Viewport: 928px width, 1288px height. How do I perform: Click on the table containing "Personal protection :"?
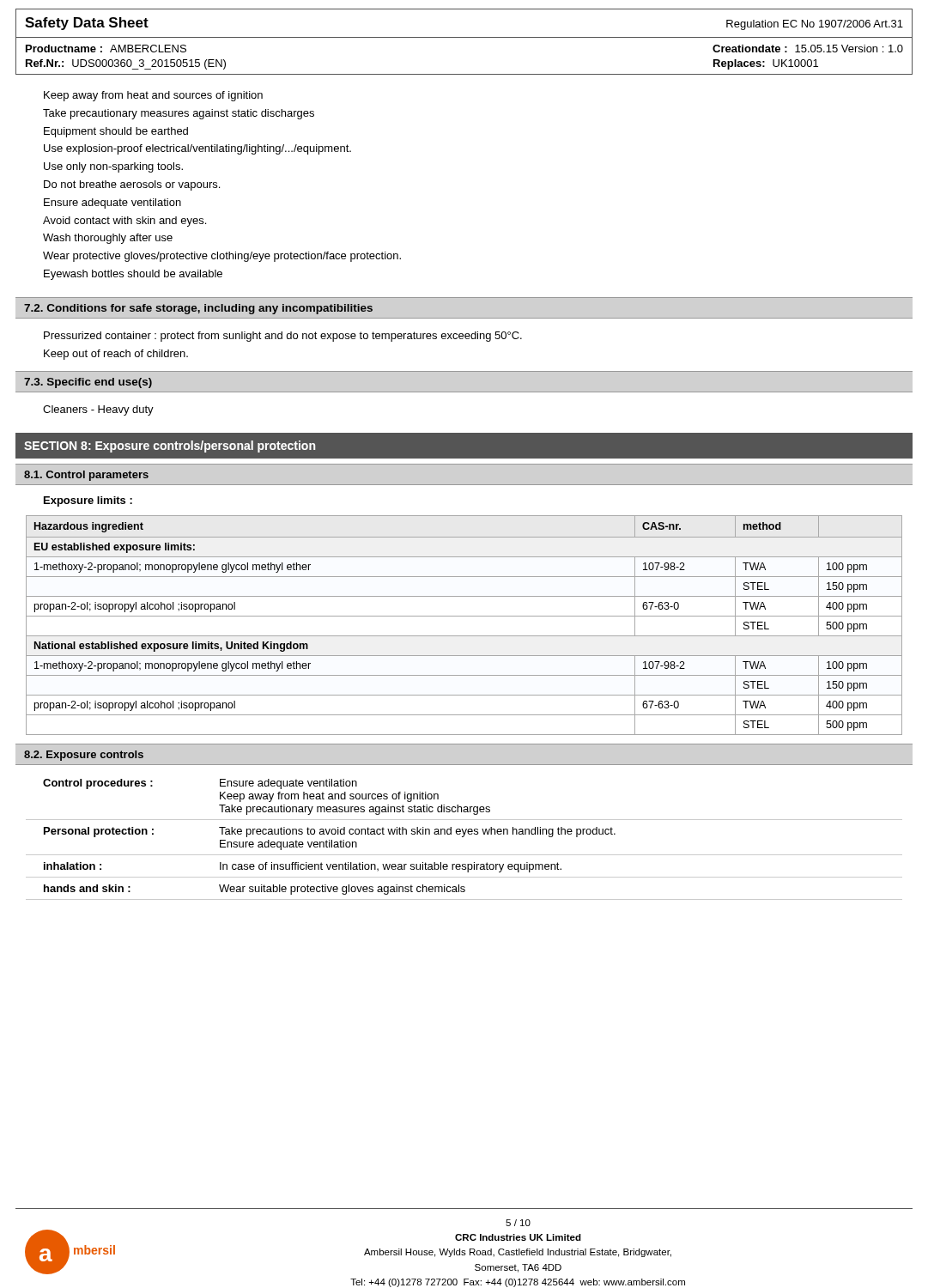click(x=464, y=836)
